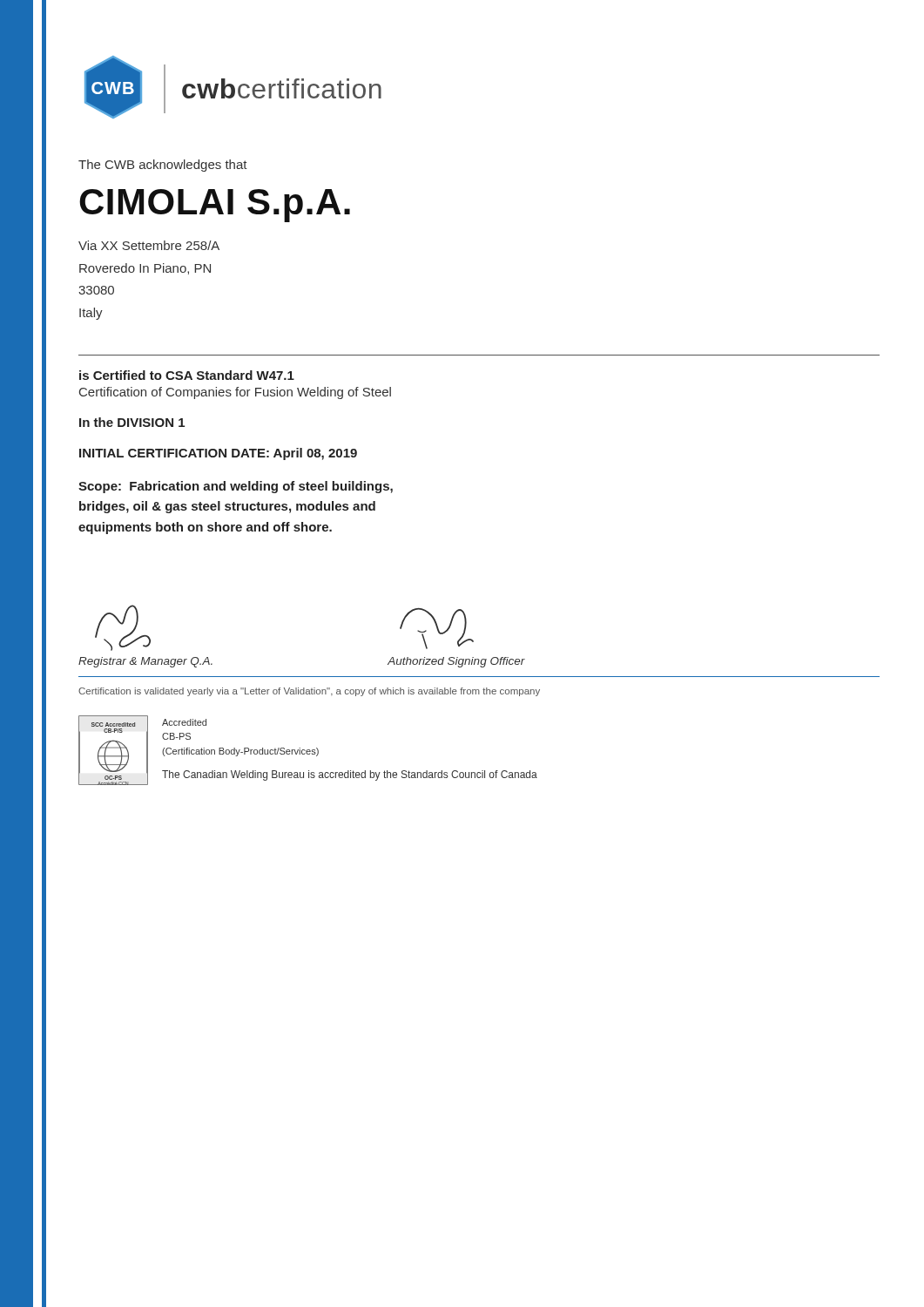Point to the text block starting "Certification is validated"
924x1307 pixels.
click(x=309, y=691)
